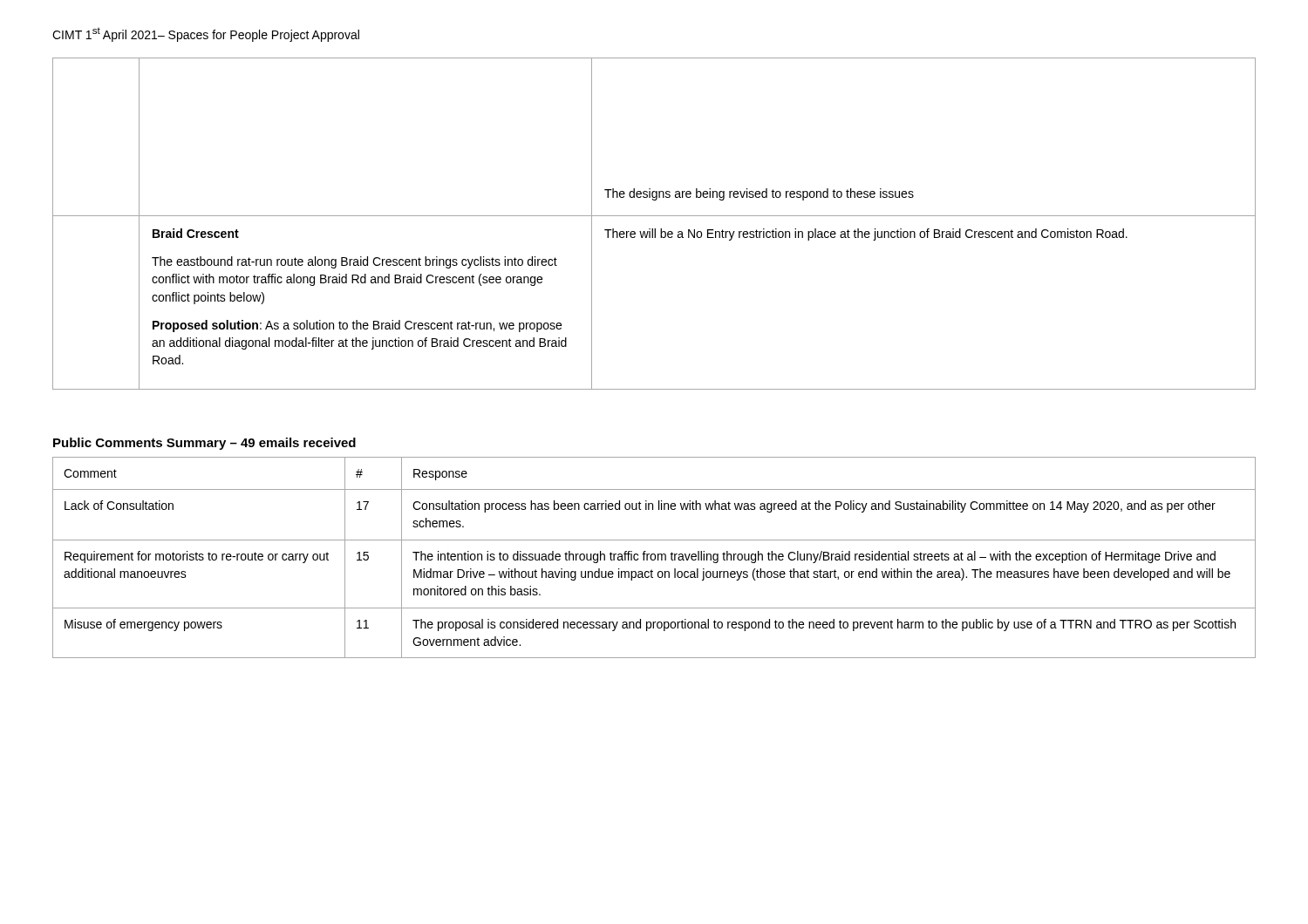The image size is (1308, 924).
Task: Find "Public Comments Summary – 49 emails received" on this page
Action: click(204, 442)
